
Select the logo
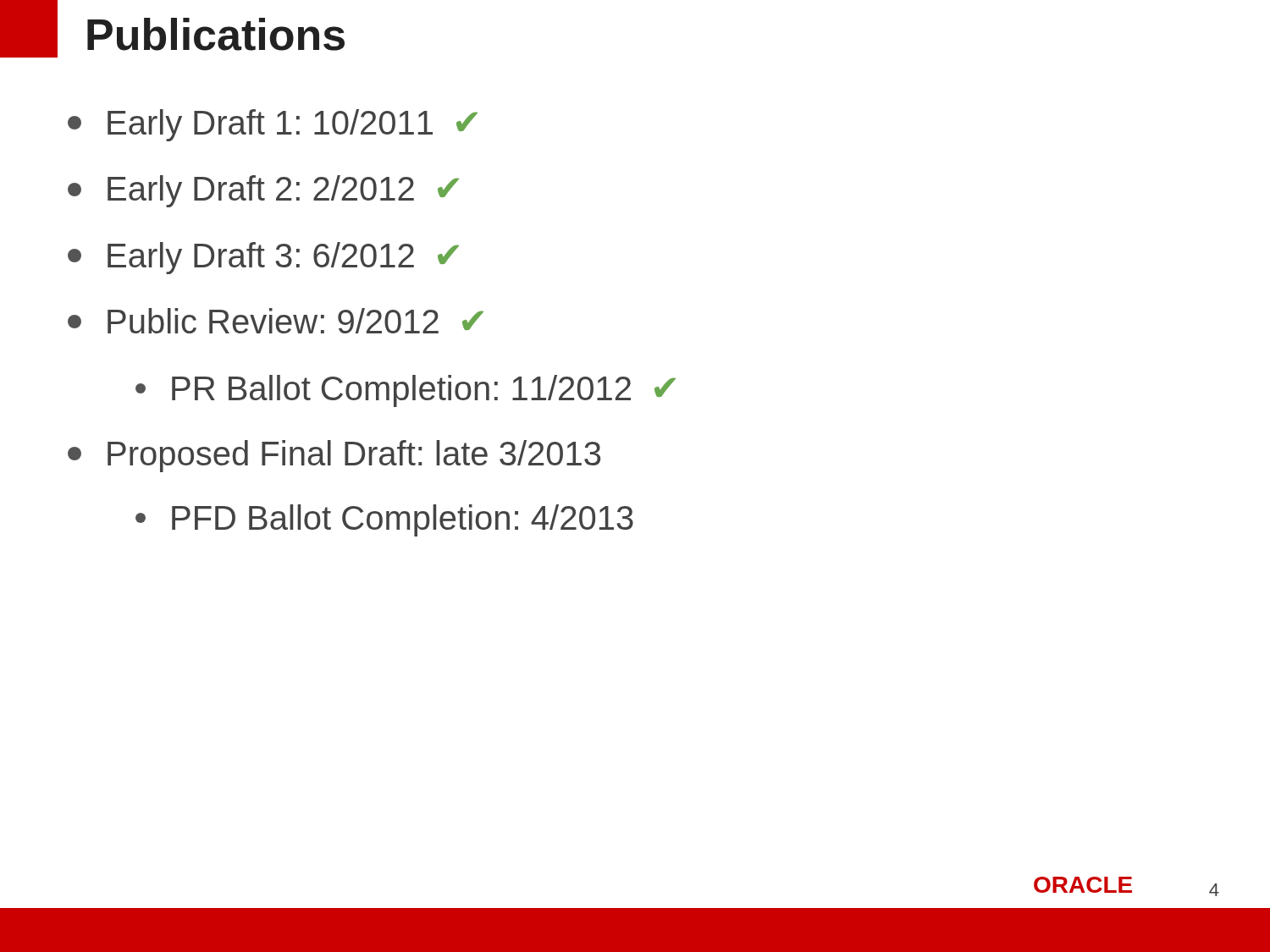pyautogui.click(x=1084, y=886)
